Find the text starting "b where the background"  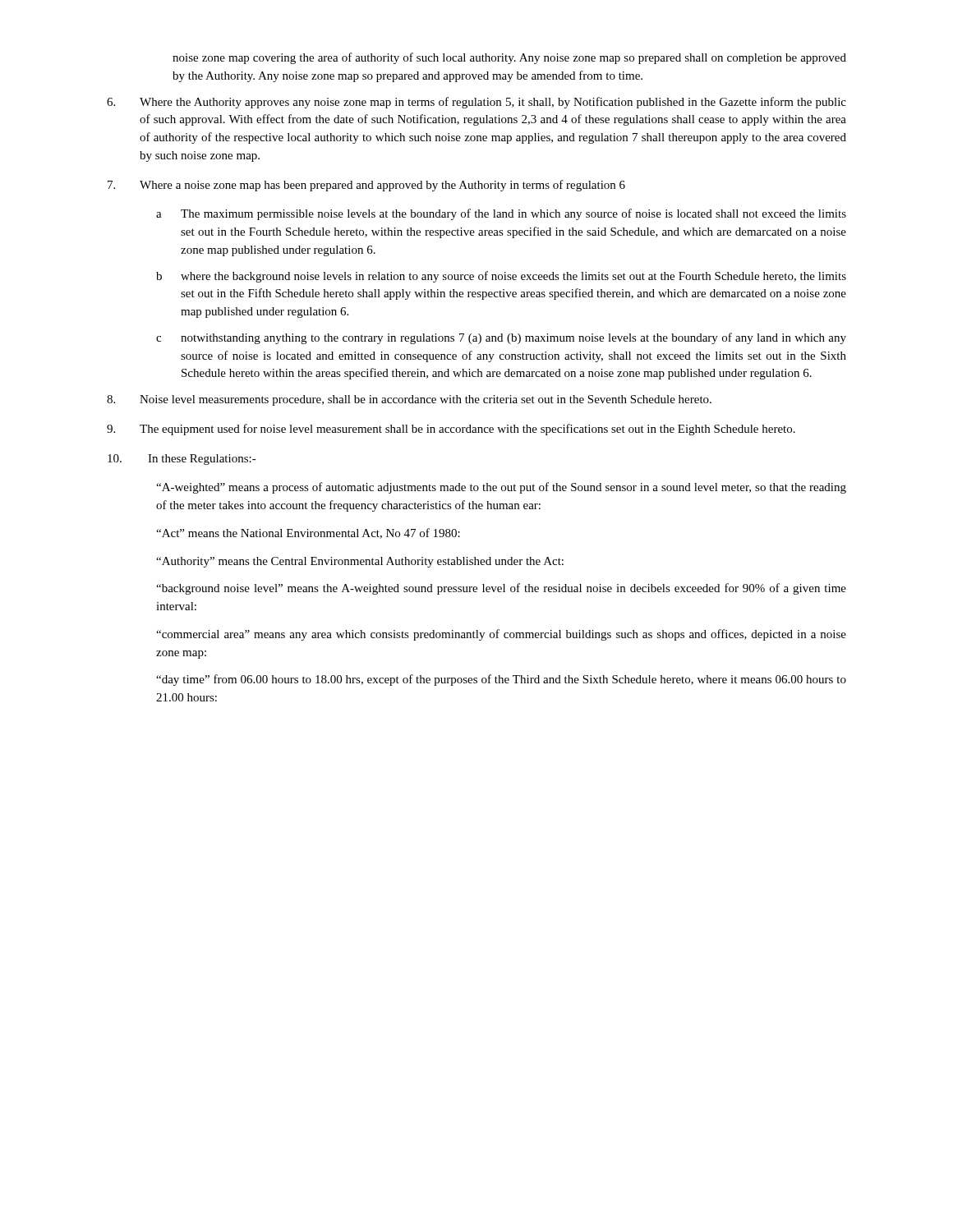click(501, 294)
